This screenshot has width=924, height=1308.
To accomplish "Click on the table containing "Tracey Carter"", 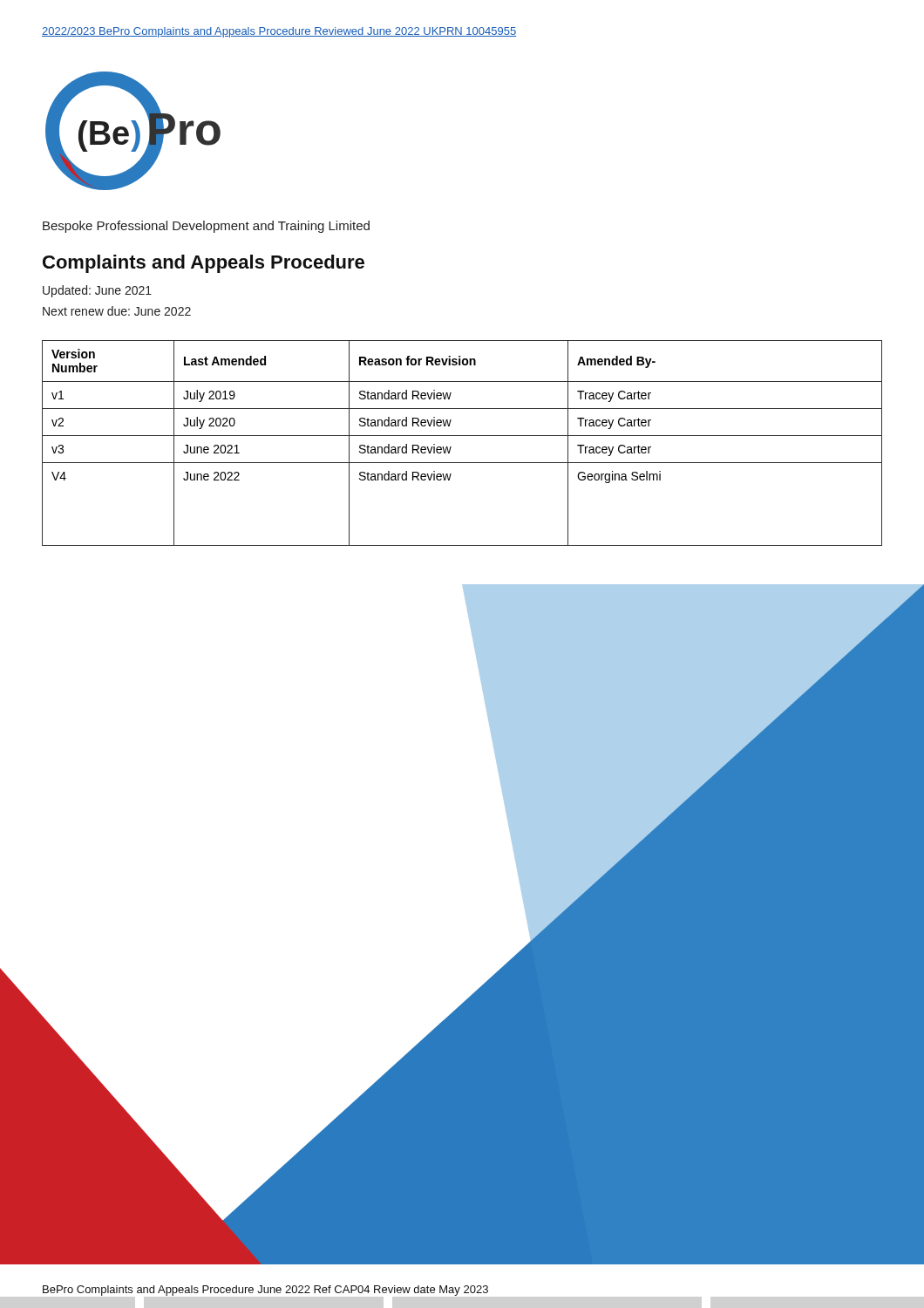I will 462,443.
